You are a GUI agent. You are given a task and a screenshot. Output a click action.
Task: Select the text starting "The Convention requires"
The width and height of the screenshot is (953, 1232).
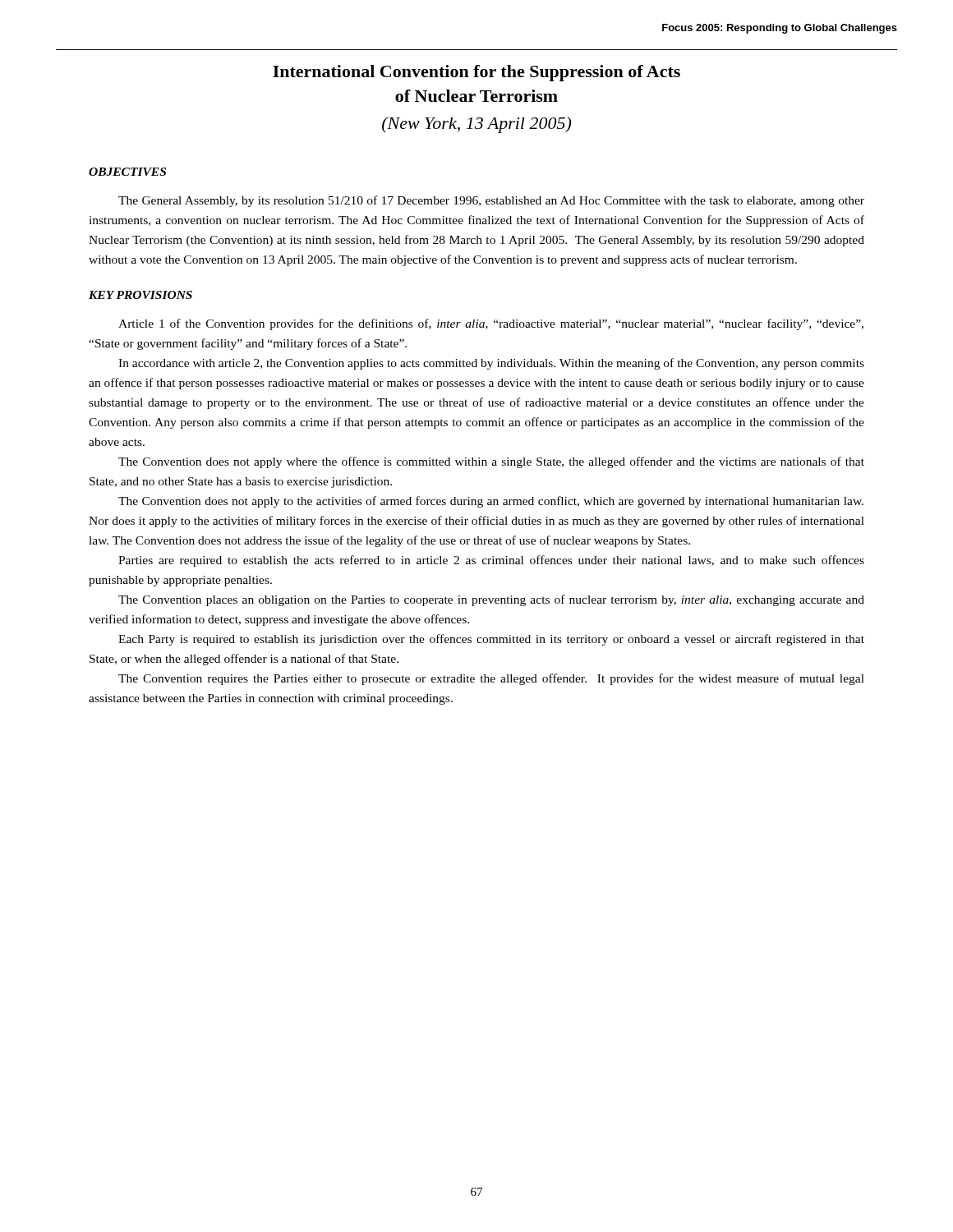(x=476, y=688)
